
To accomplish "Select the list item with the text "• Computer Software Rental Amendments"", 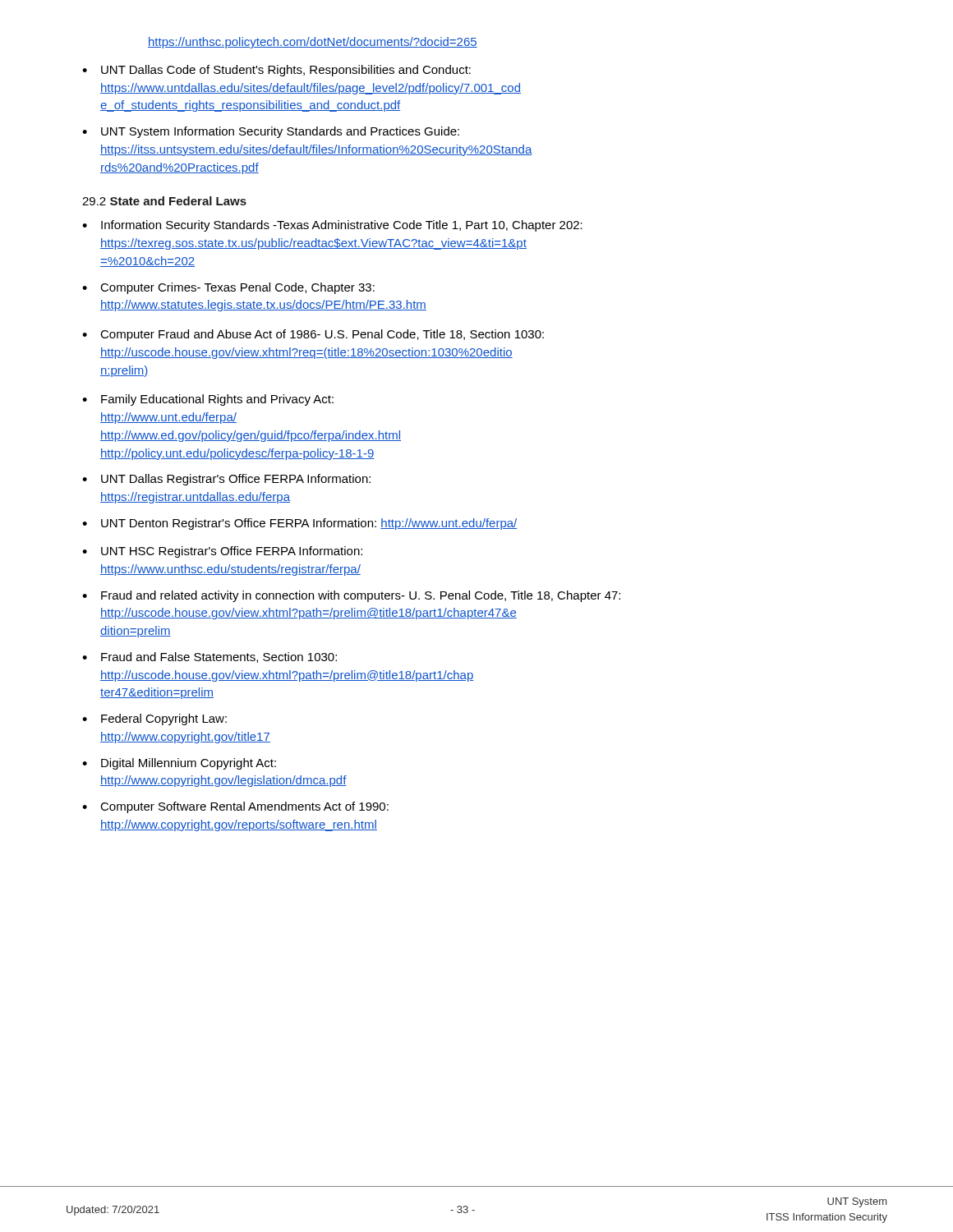I will click(x=235, y=807).
